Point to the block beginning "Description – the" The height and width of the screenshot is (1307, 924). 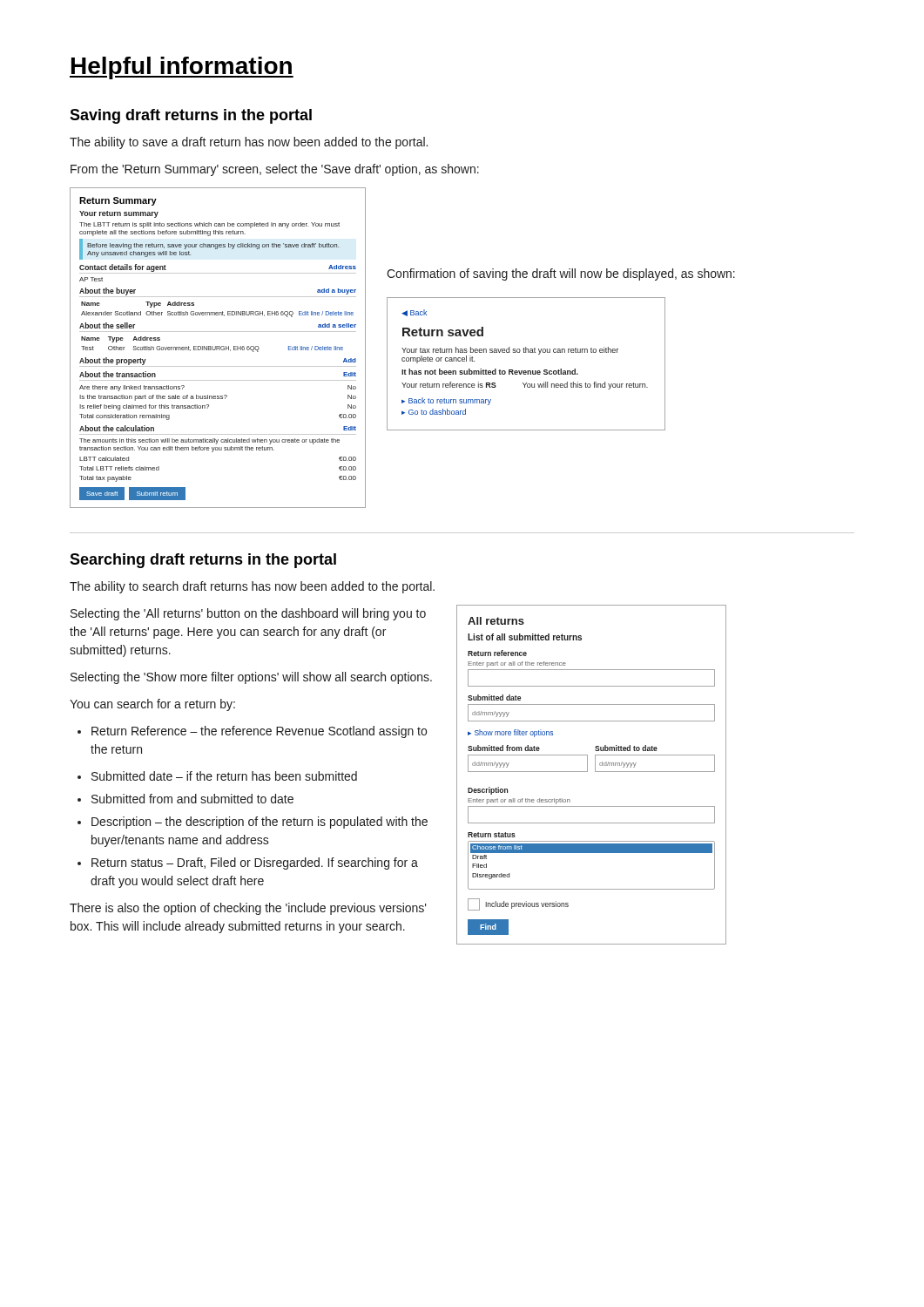(253, 831)
